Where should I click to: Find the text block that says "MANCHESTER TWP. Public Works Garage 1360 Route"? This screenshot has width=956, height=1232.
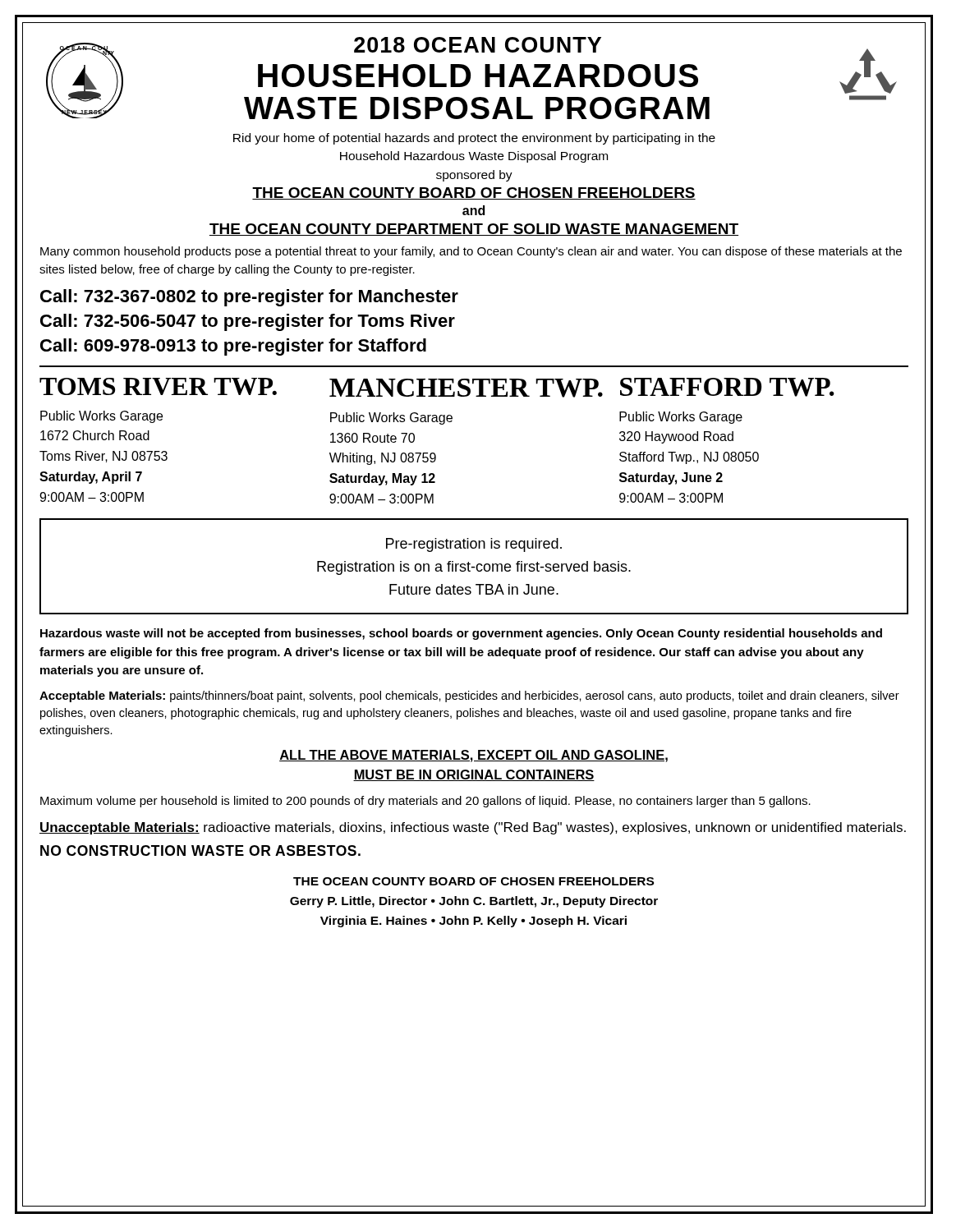click(466, 388)
